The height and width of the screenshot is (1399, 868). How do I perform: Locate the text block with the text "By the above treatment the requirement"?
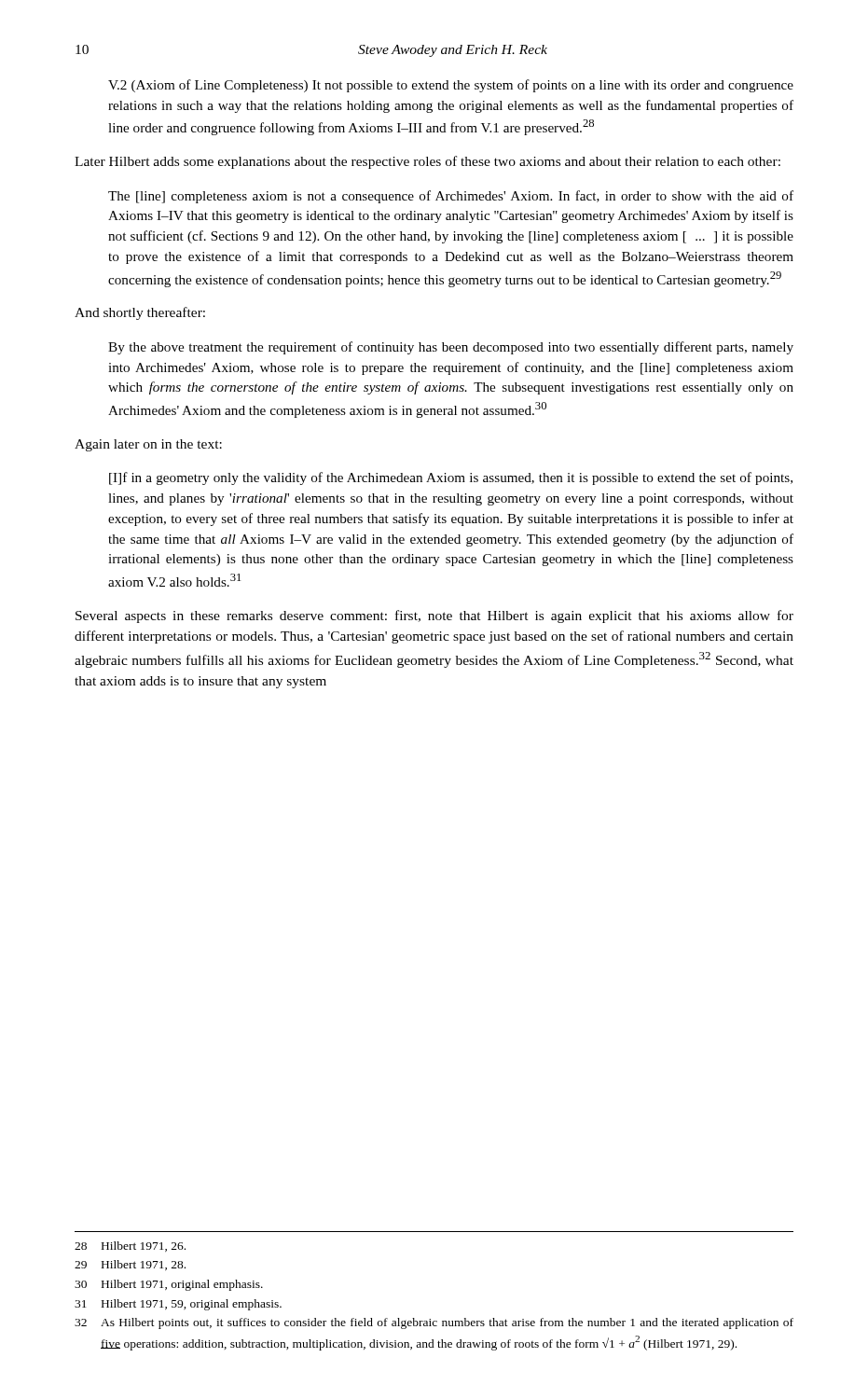click(451, 378)
